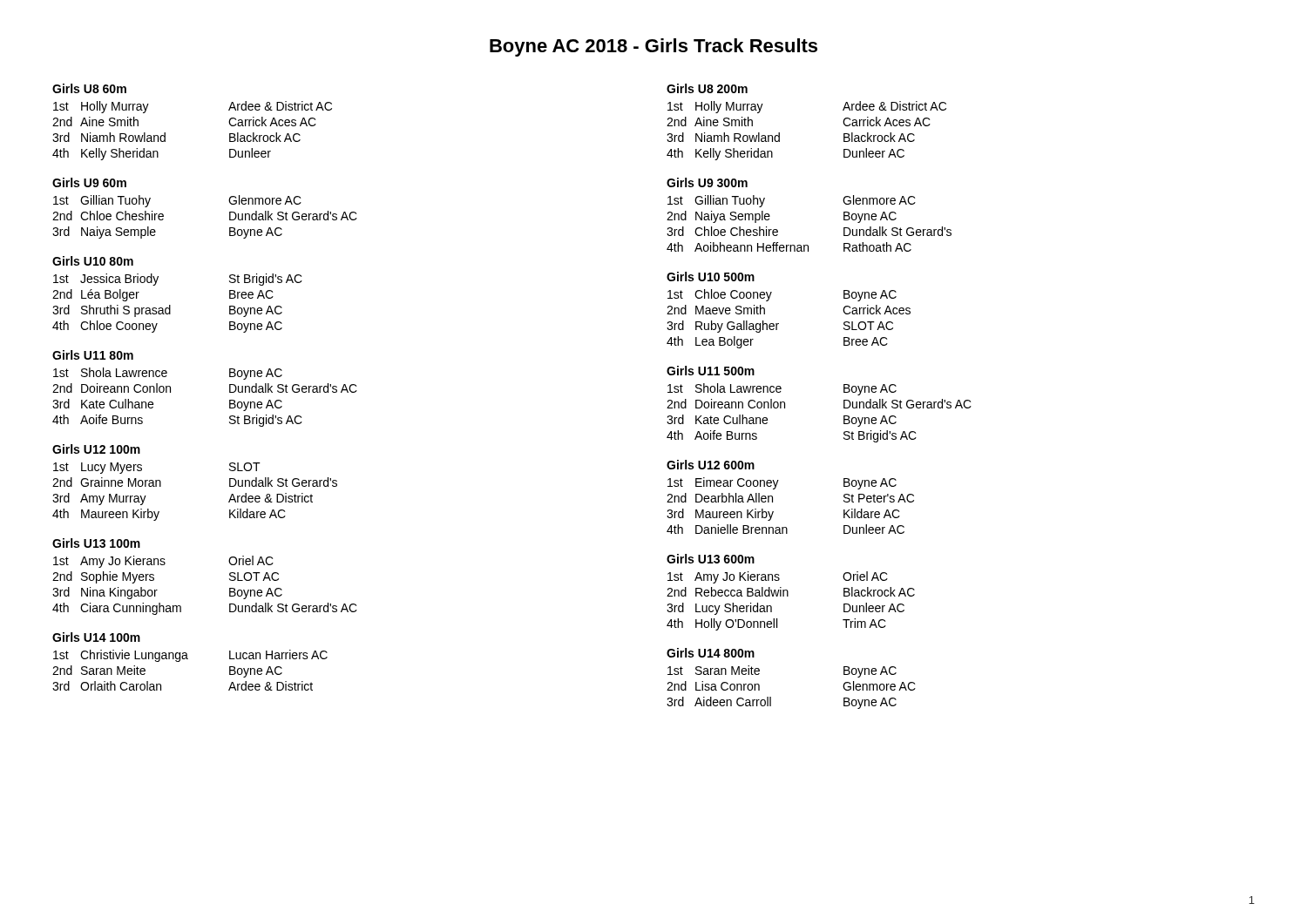The height and width of the screenshot is (924, 1307).
Task: Locate the text "Girls U8 60m"
Action: click(90, 89)
